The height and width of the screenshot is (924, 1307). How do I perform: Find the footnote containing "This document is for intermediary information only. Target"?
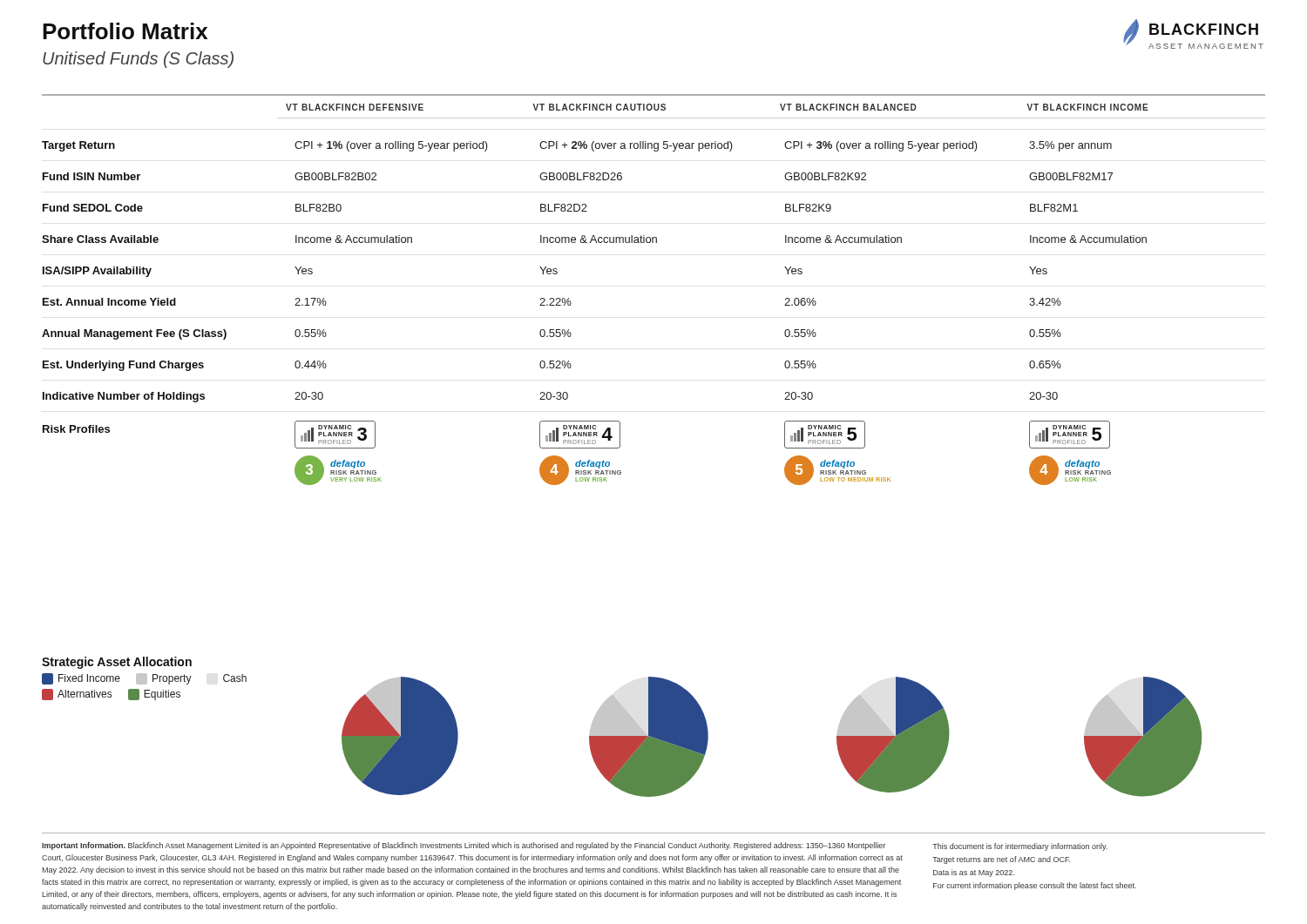[x=1035, y=866]
